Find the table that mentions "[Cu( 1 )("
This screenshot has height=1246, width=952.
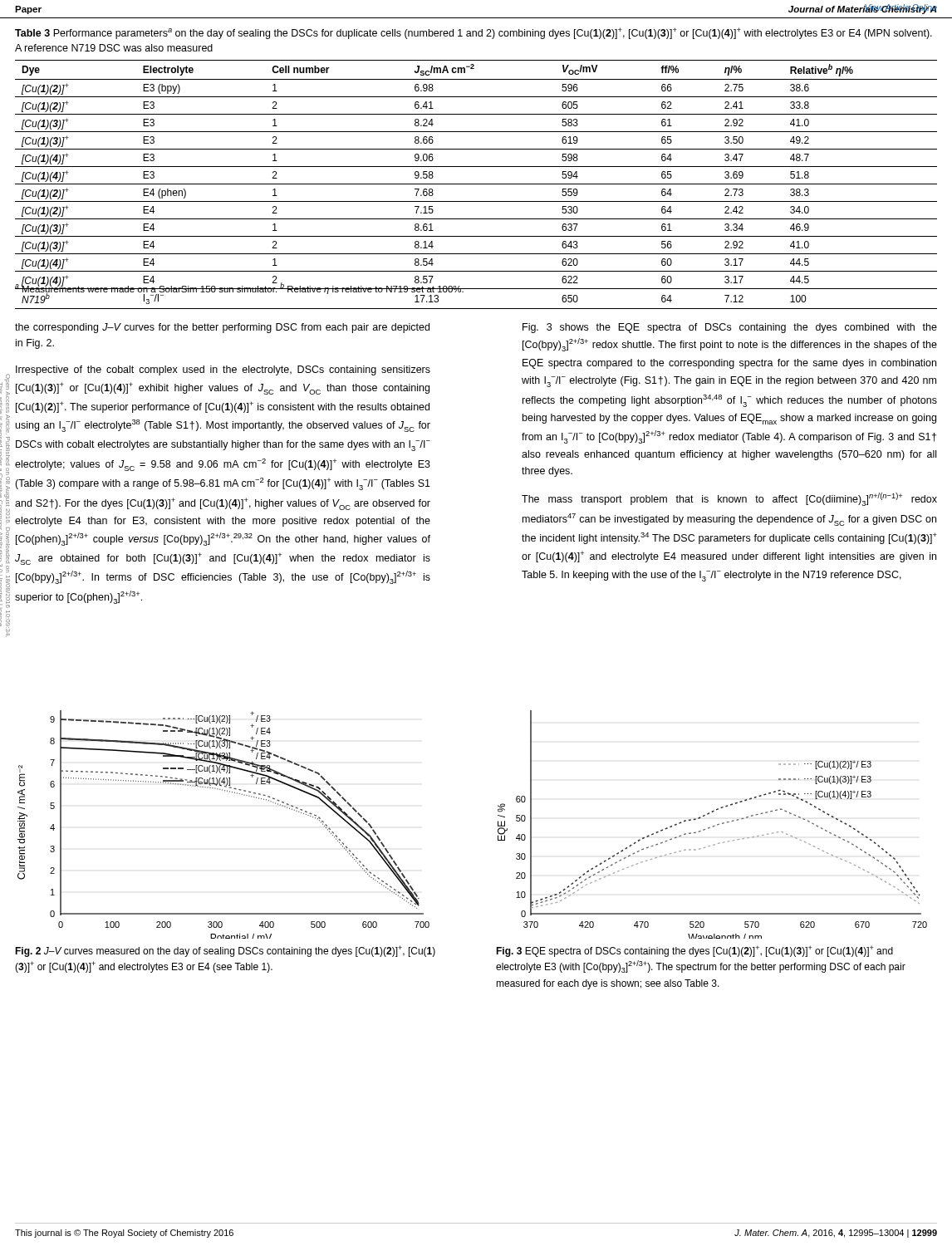pyautogui.click(x=476, y=186)
